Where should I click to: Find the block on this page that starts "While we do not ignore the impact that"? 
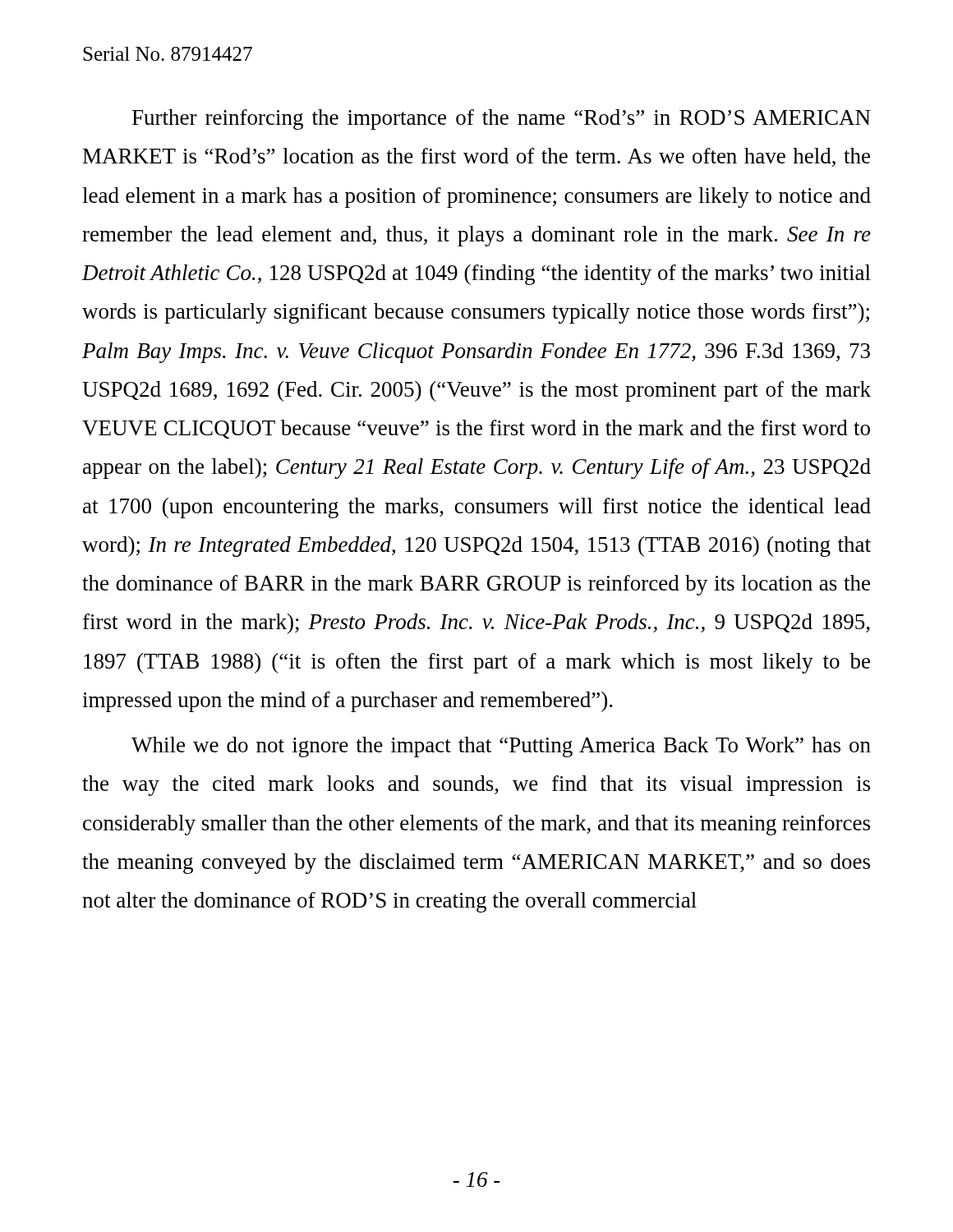point(476,823)
